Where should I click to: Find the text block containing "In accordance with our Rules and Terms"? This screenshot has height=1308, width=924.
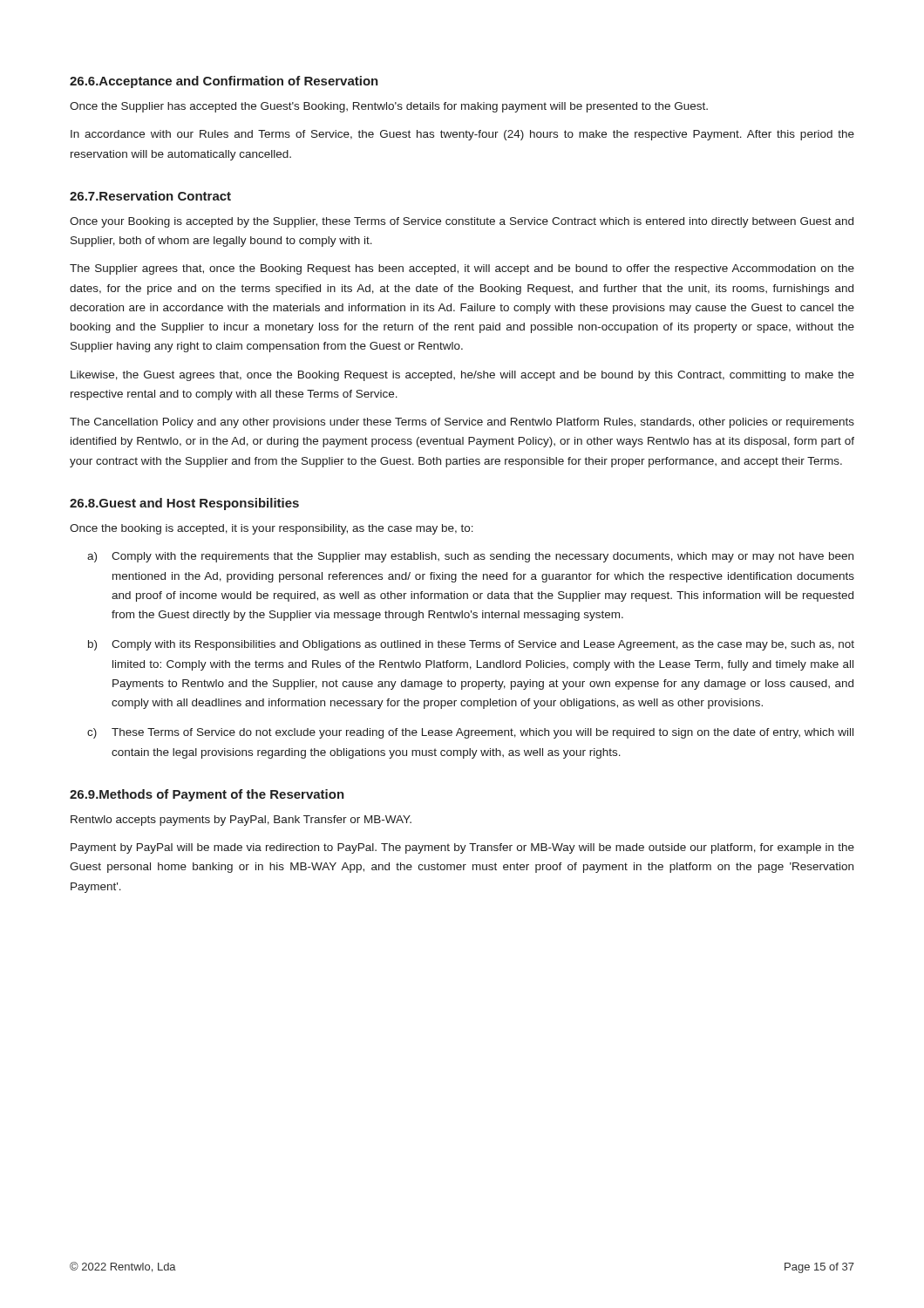point(462,144)
